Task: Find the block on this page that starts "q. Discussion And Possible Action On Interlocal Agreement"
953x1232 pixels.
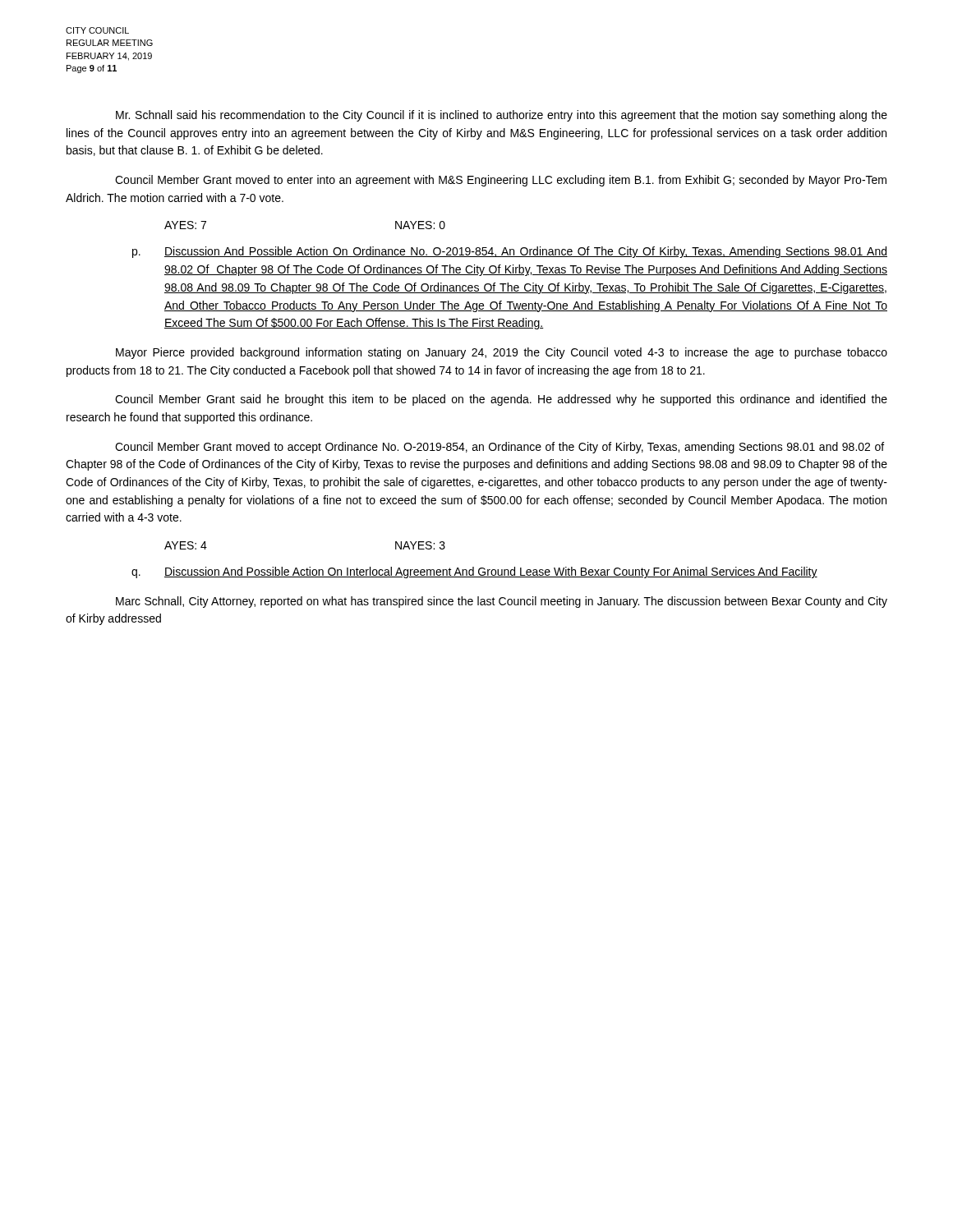Action: tap(509, 572)
